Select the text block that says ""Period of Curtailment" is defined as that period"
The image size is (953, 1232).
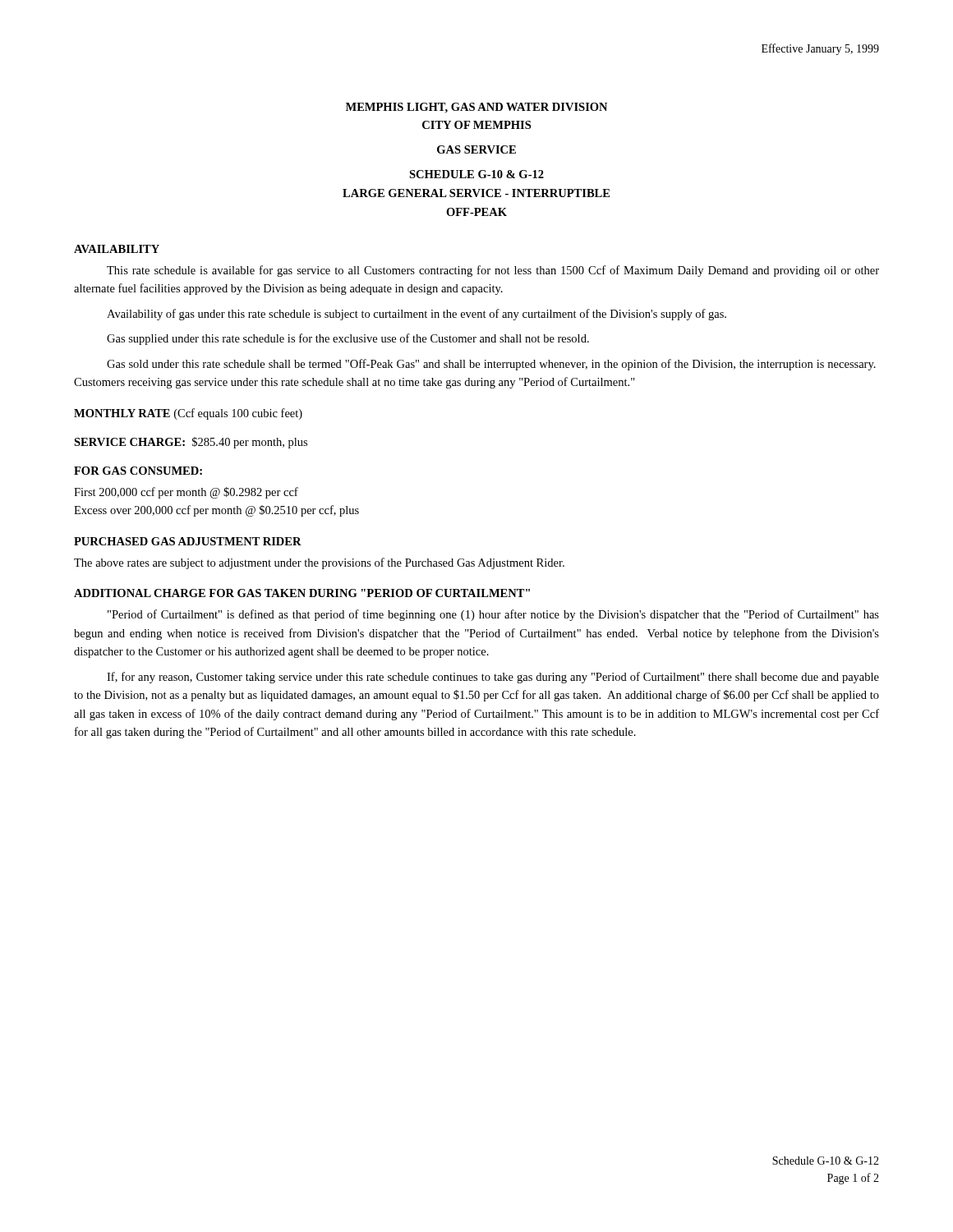tap(476, 633)
